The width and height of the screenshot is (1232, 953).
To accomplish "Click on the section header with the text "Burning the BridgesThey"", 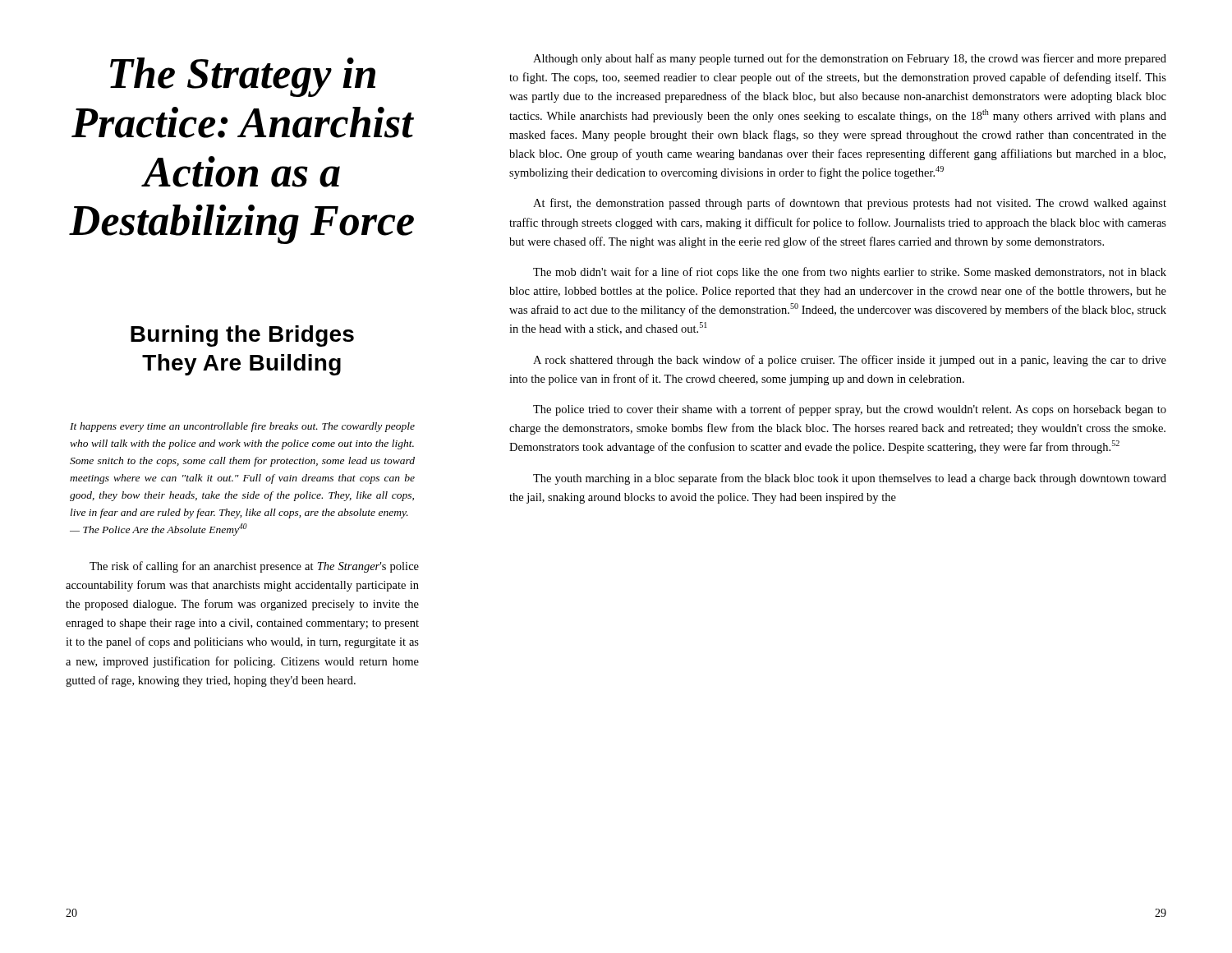I will point(242,349).
